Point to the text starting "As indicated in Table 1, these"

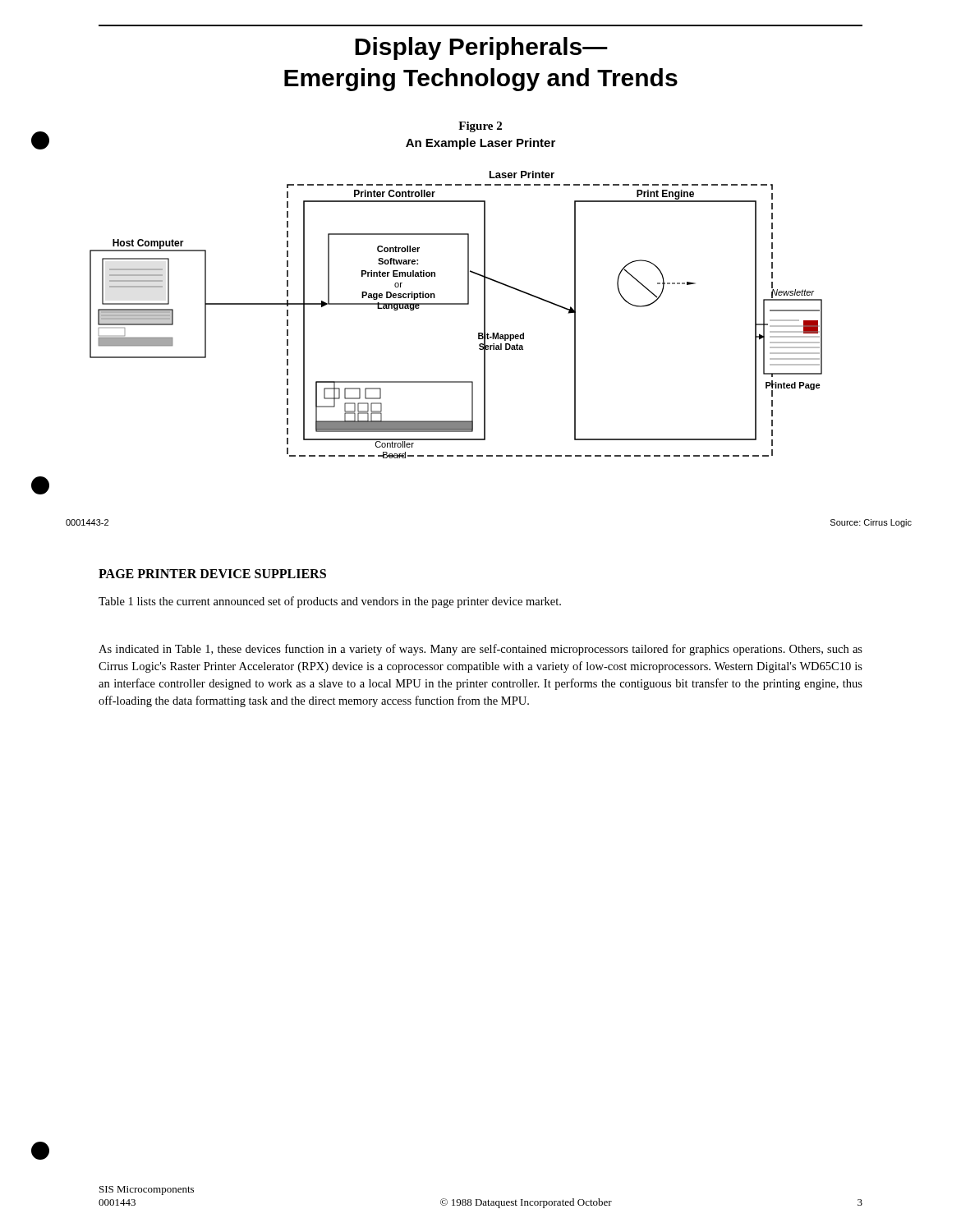(x=480, y=675)
